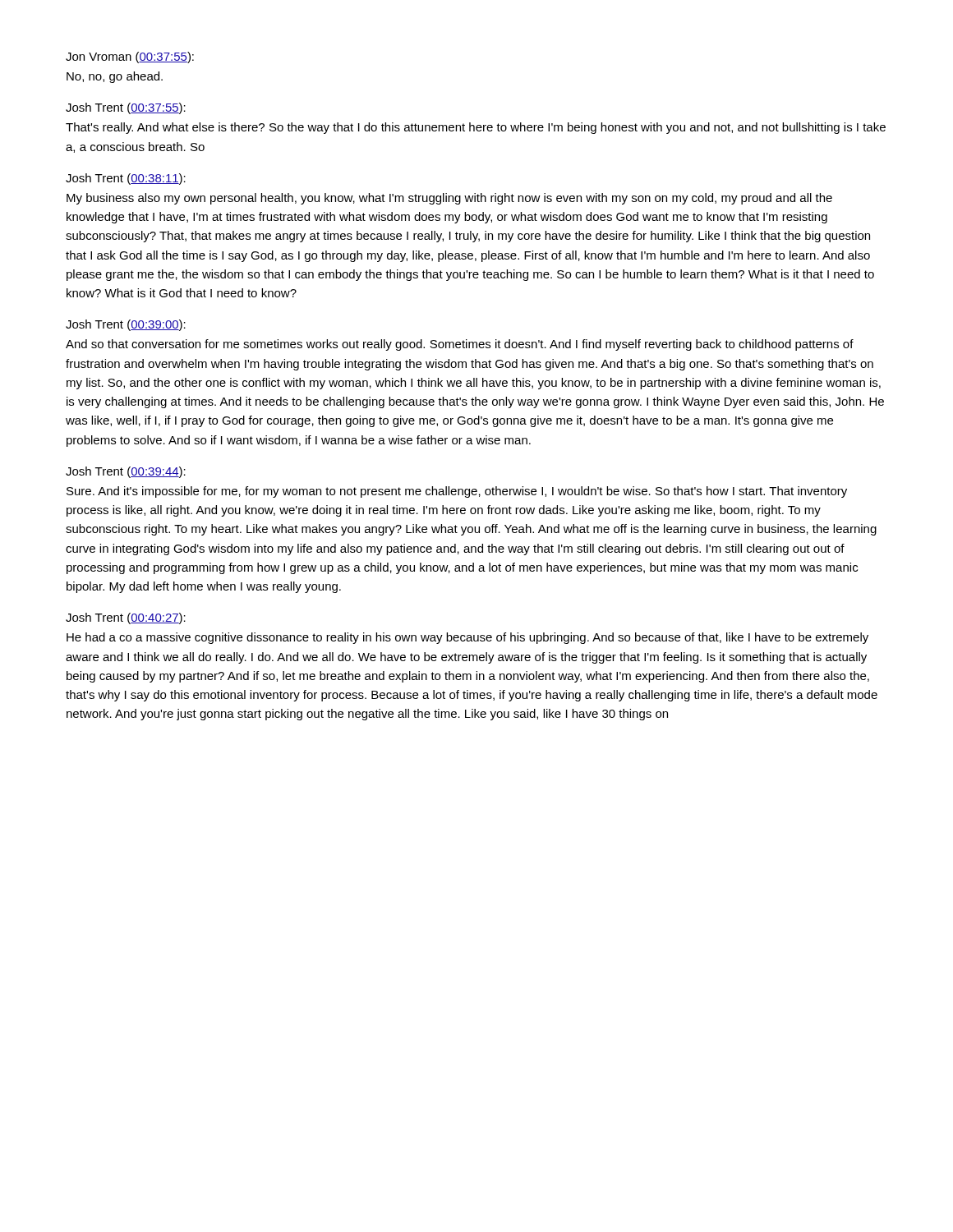Locate the block of text that opens with "That's really. And"
This screenshot has height=1232, width=953.
pyautogui.click(x=476, y=137)
